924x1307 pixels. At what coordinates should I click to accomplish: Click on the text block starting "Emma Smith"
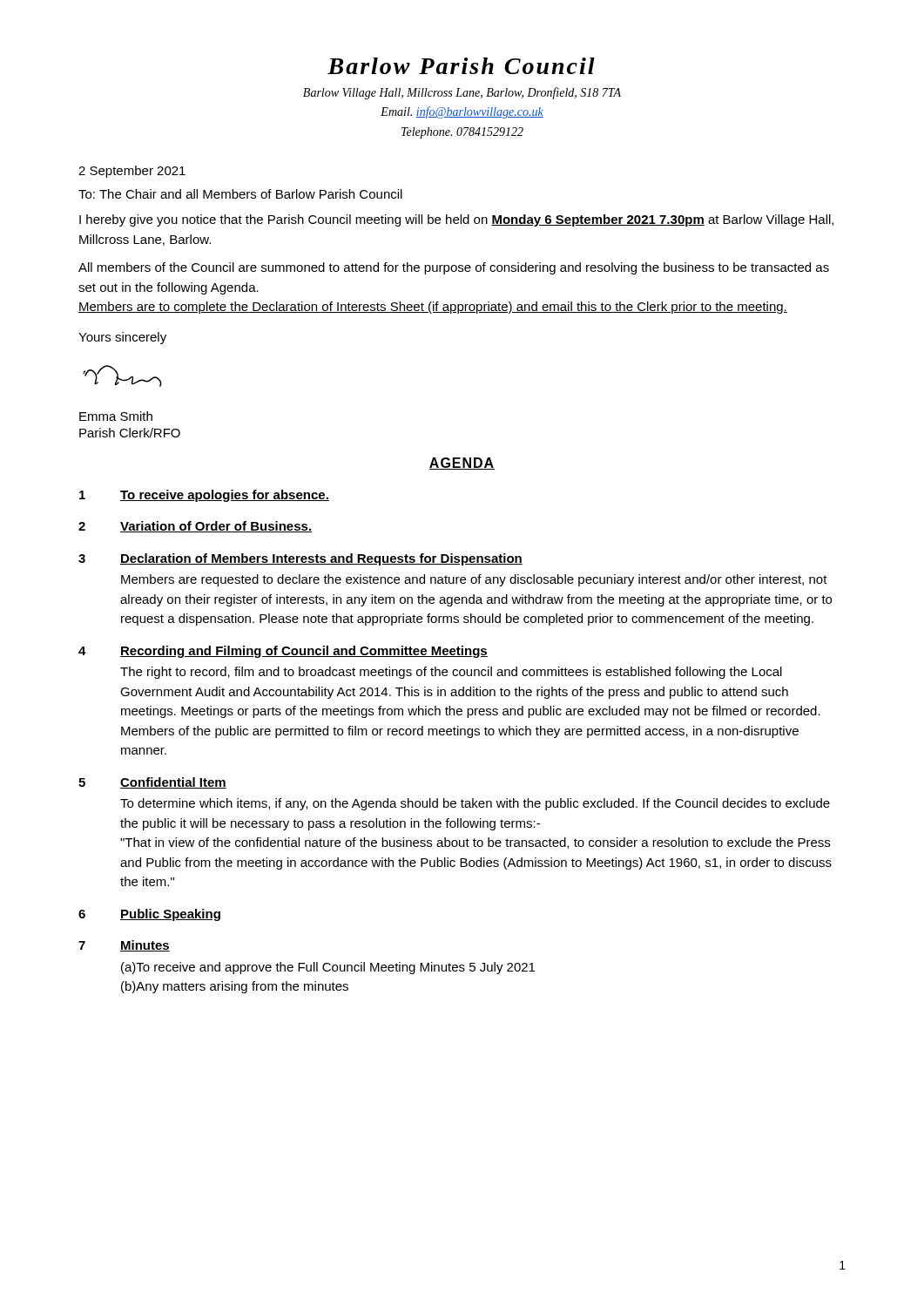116,416
